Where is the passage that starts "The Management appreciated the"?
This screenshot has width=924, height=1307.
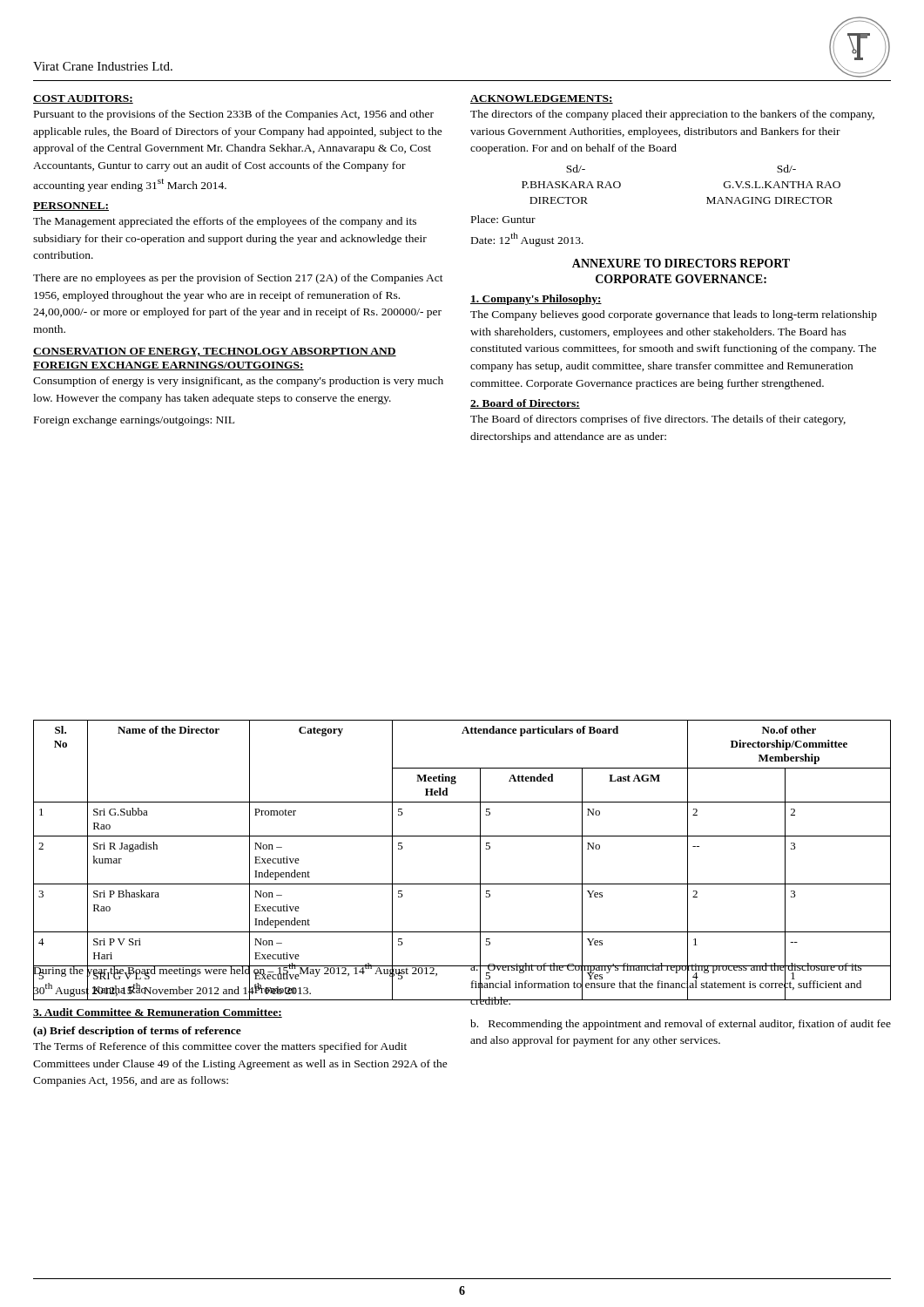[241, 275]
